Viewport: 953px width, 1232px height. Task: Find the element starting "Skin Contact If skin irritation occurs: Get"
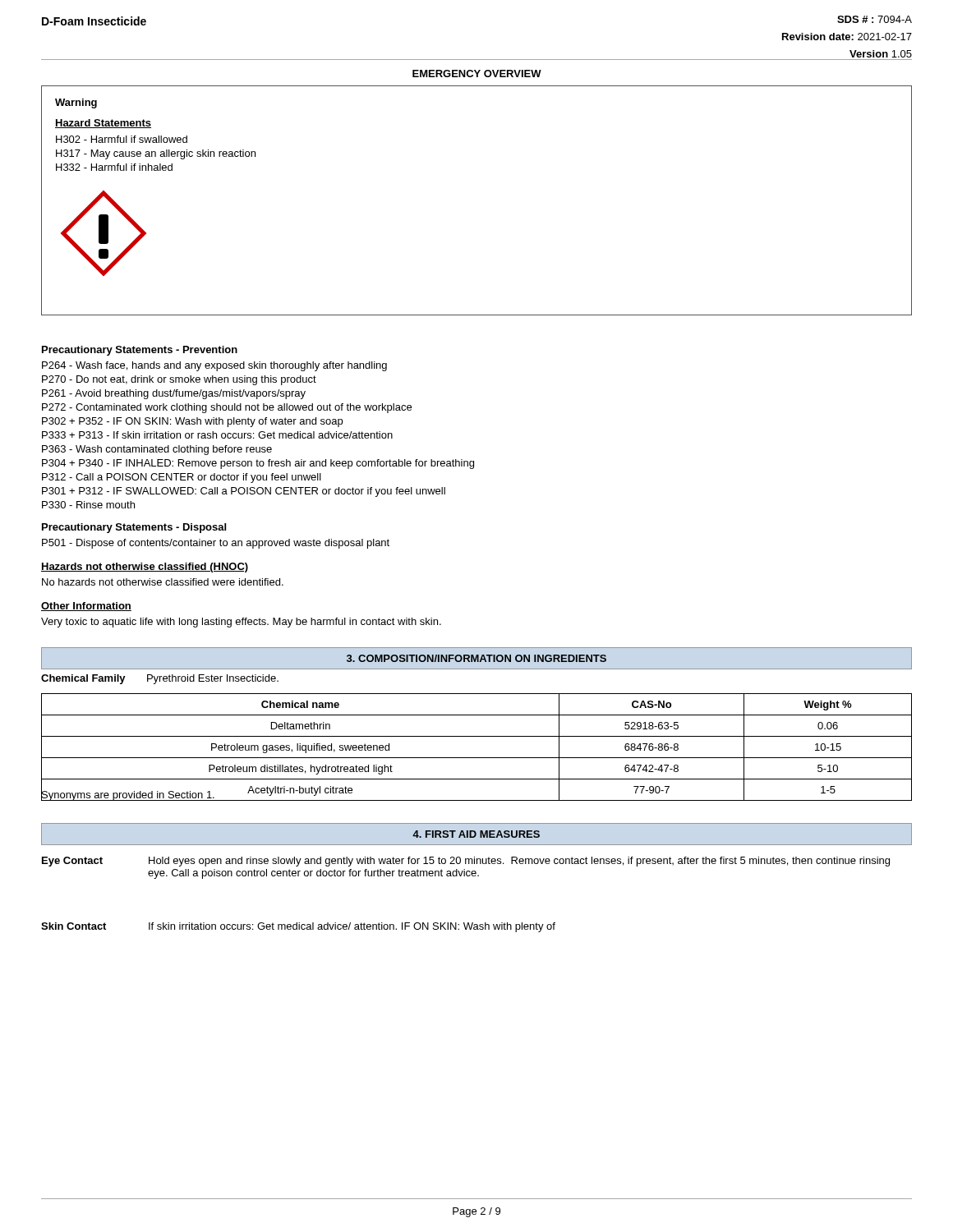(476, 926)
